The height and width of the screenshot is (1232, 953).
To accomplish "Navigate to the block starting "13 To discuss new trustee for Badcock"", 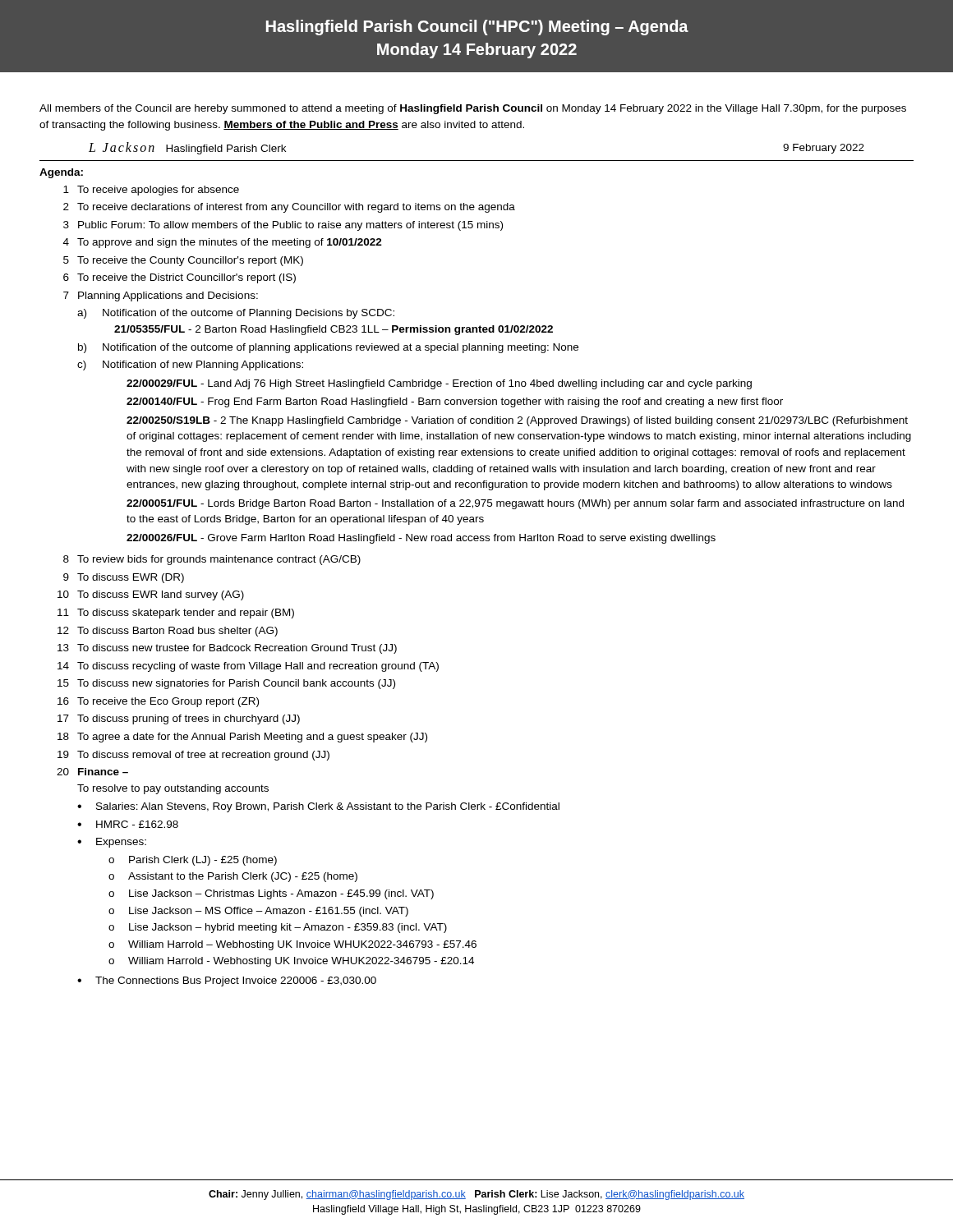I will coord(227,649).
